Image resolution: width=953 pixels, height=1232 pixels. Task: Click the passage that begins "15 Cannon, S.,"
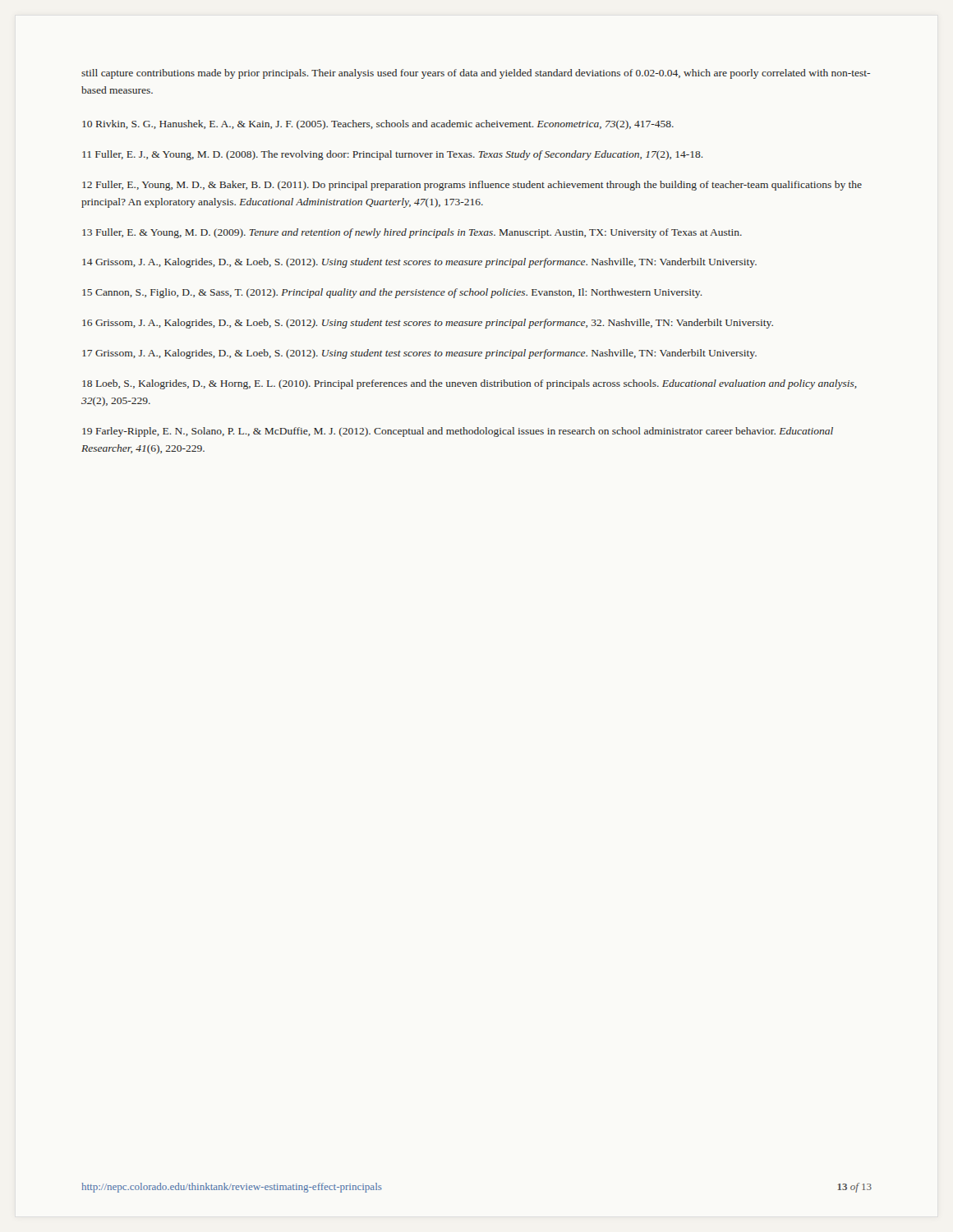tap(392, 292)
